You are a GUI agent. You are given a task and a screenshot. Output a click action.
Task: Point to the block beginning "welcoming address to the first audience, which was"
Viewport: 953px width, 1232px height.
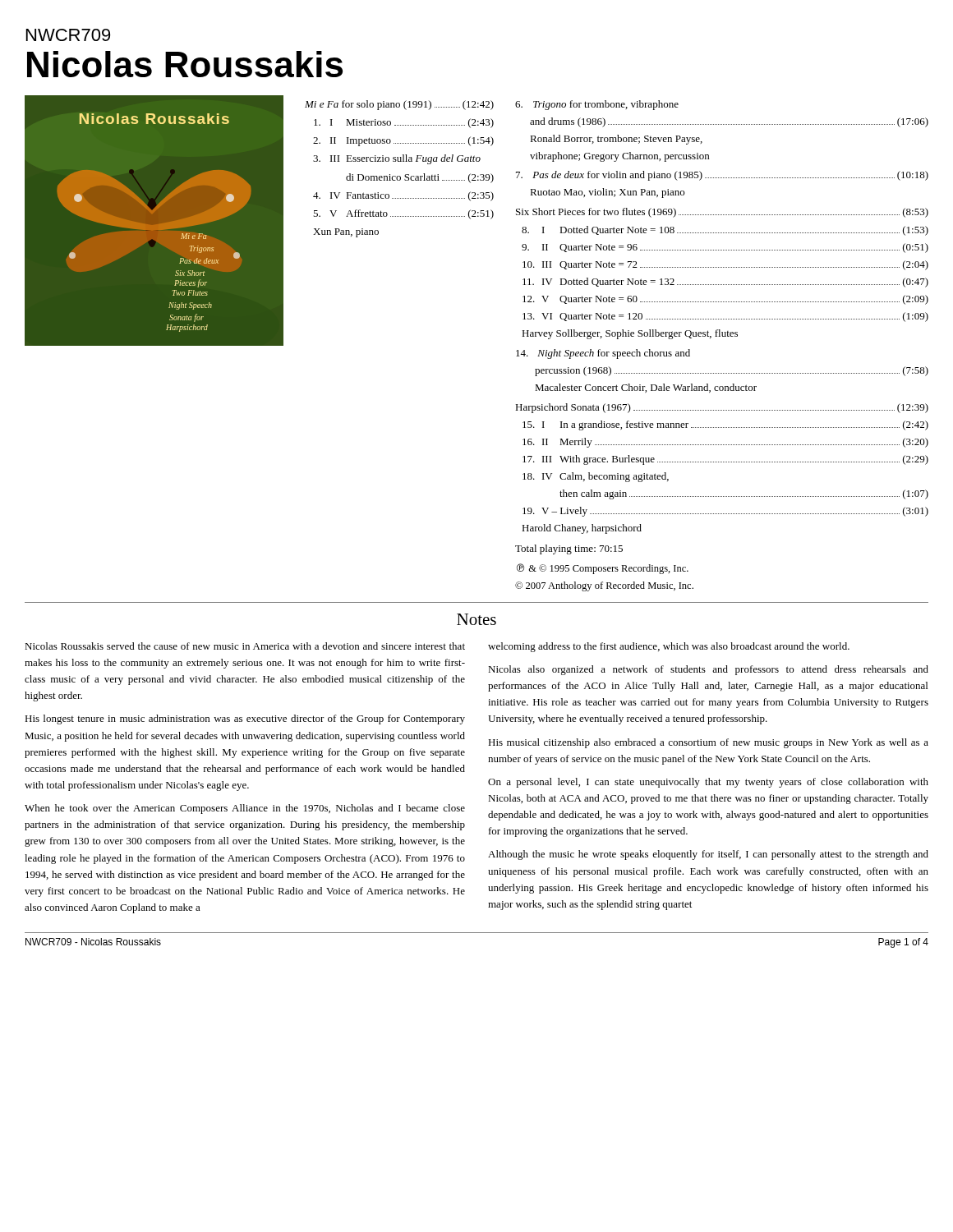(708, 775)
